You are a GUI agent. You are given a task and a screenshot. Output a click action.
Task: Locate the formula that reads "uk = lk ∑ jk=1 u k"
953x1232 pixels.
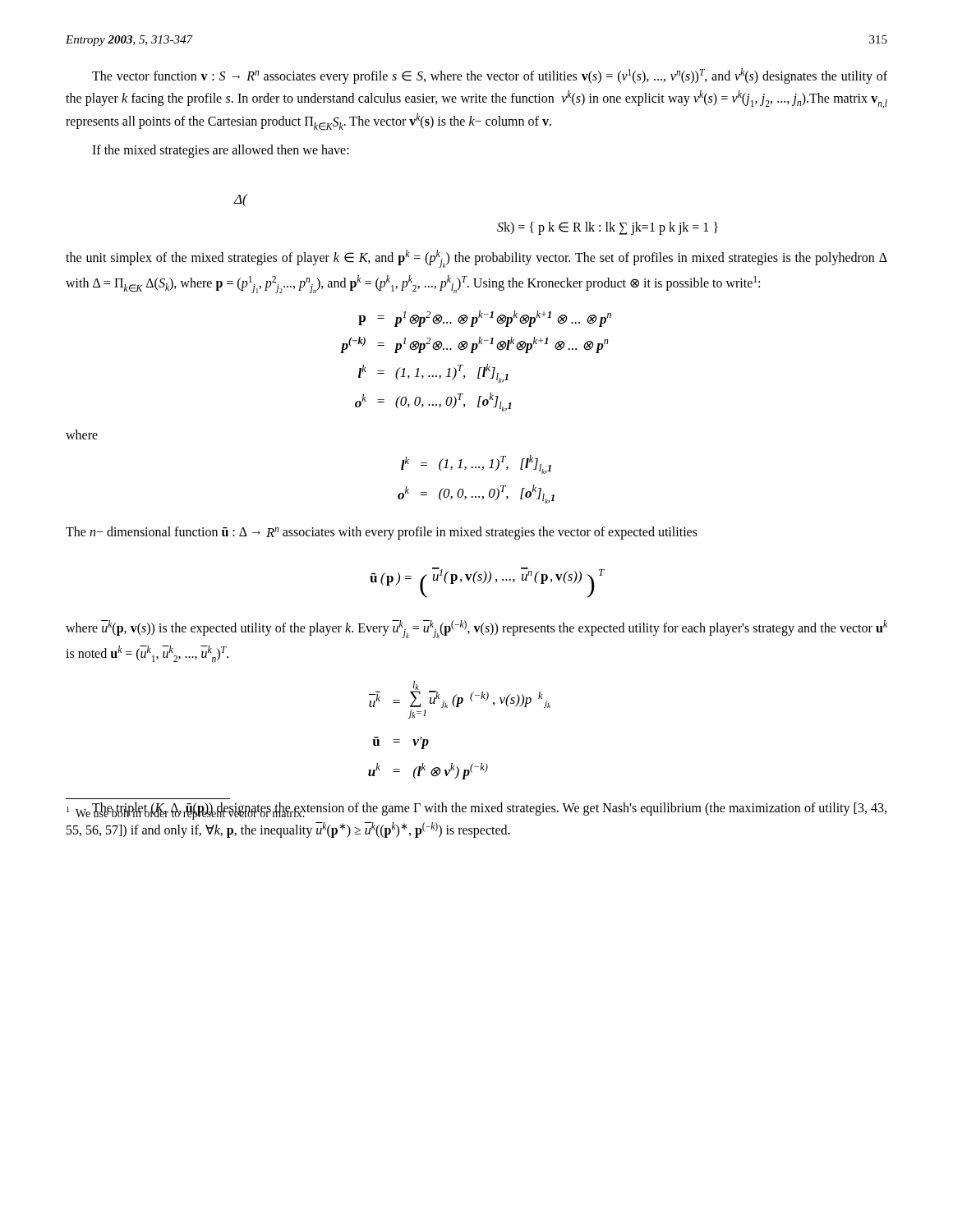[x=459, y=694]
